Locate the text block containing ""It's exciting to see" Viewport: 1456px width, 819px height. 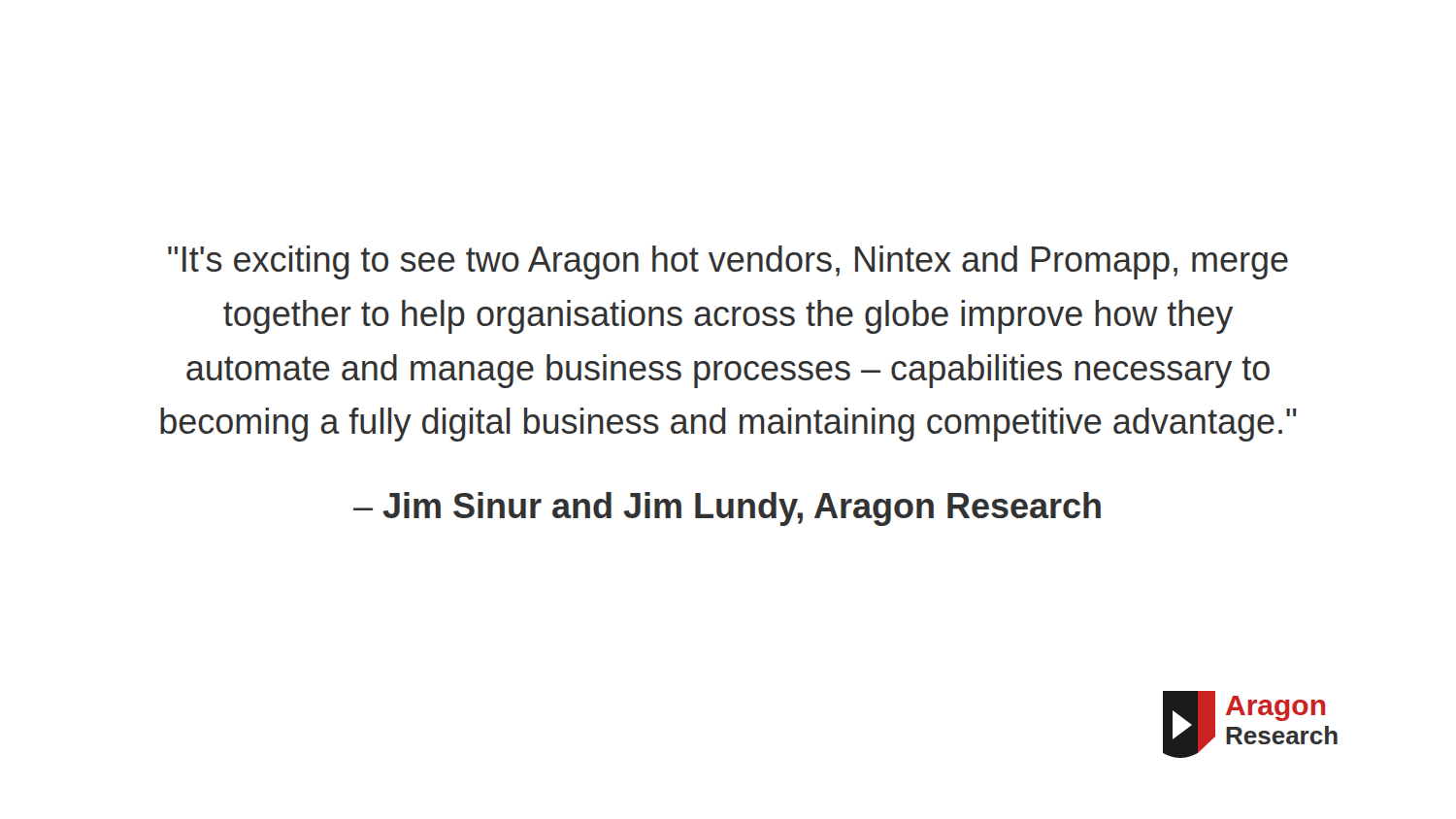coord(728,380)
